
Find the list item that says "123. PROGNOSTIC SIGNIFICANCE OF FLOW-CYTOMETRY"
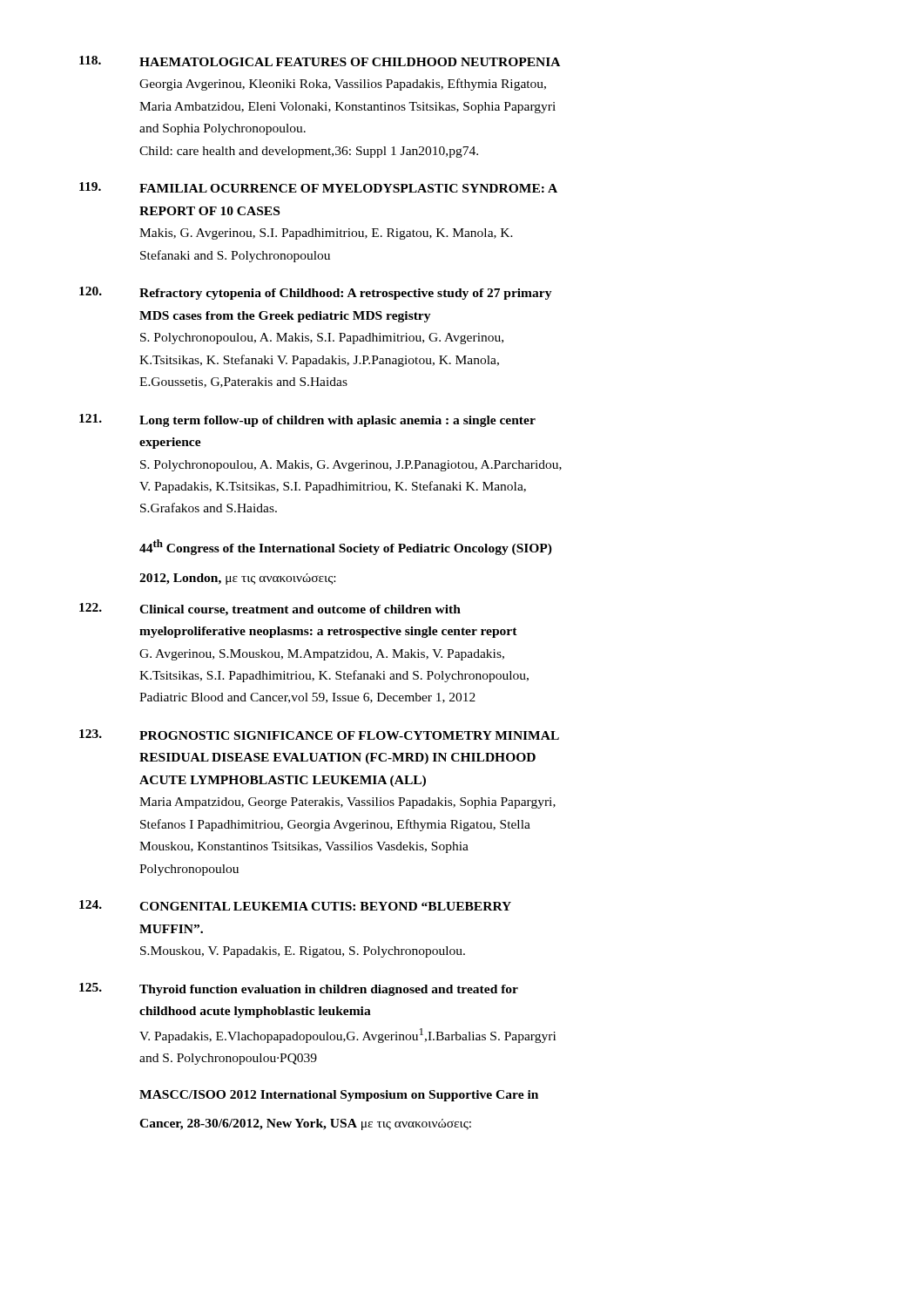(462, 803)
